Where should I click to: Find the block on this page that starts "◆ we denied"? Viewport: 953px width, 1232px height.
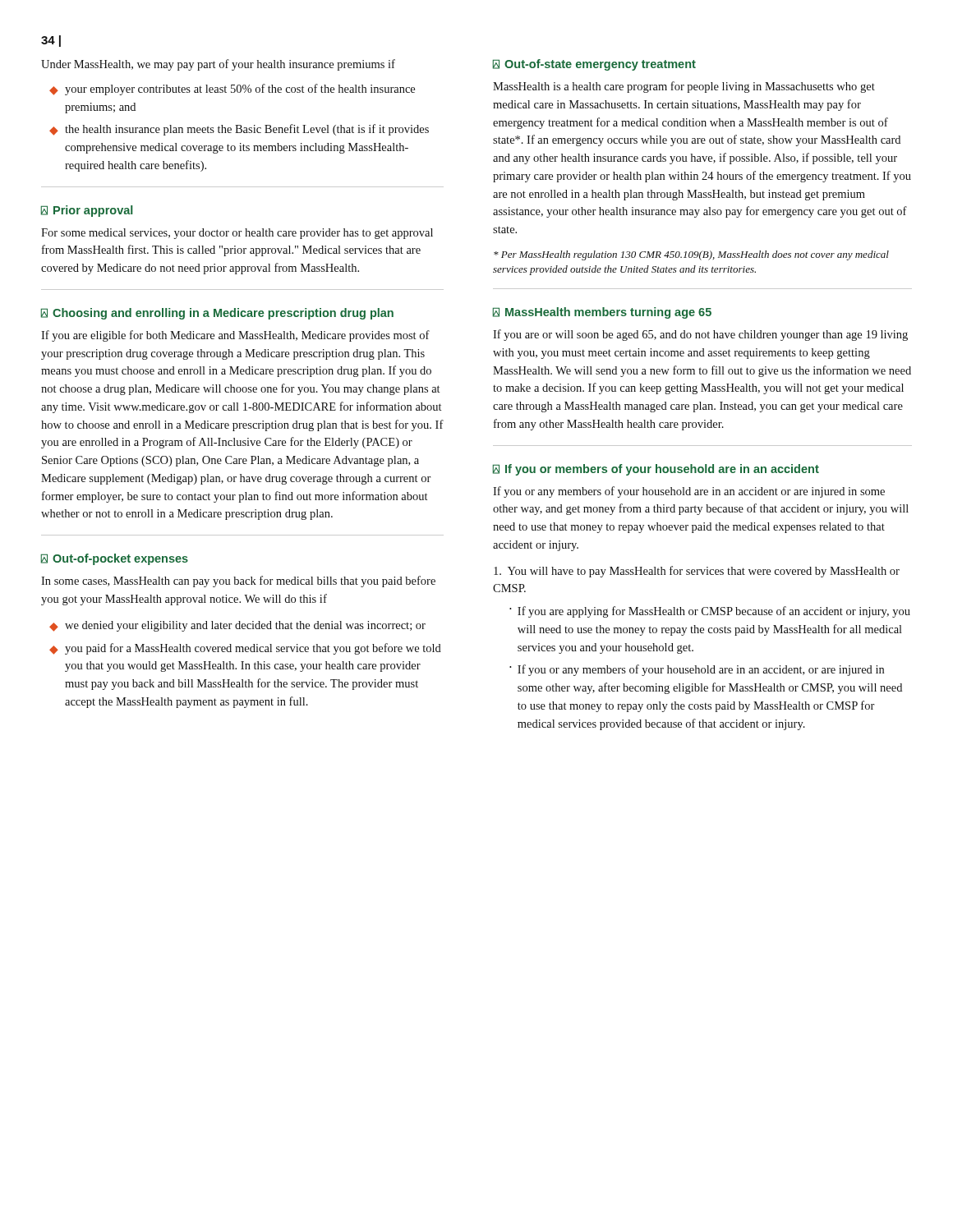click(237, 625)
